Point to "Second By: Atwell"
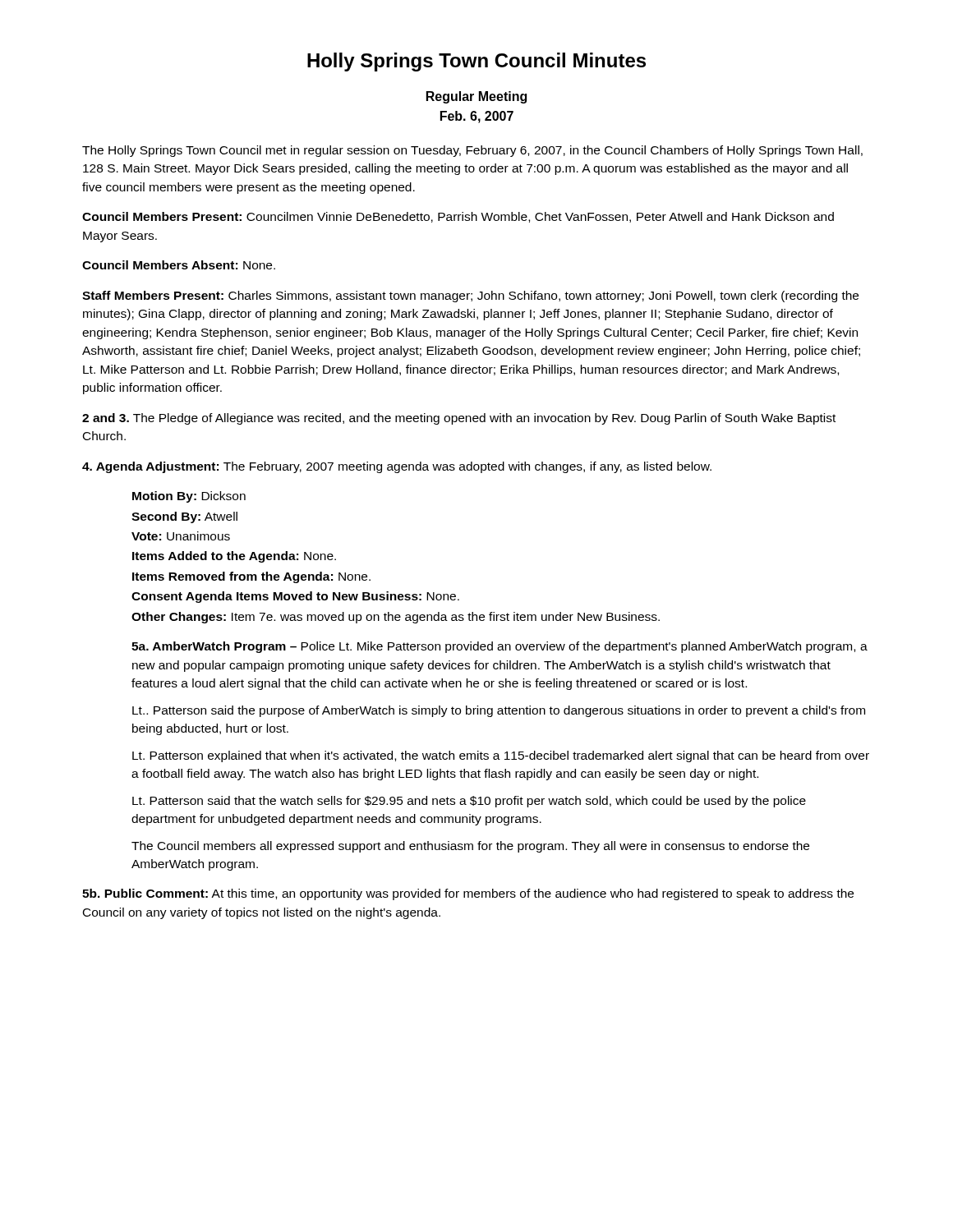This screenshot has width=953, height=1232. tap(185, 516)
